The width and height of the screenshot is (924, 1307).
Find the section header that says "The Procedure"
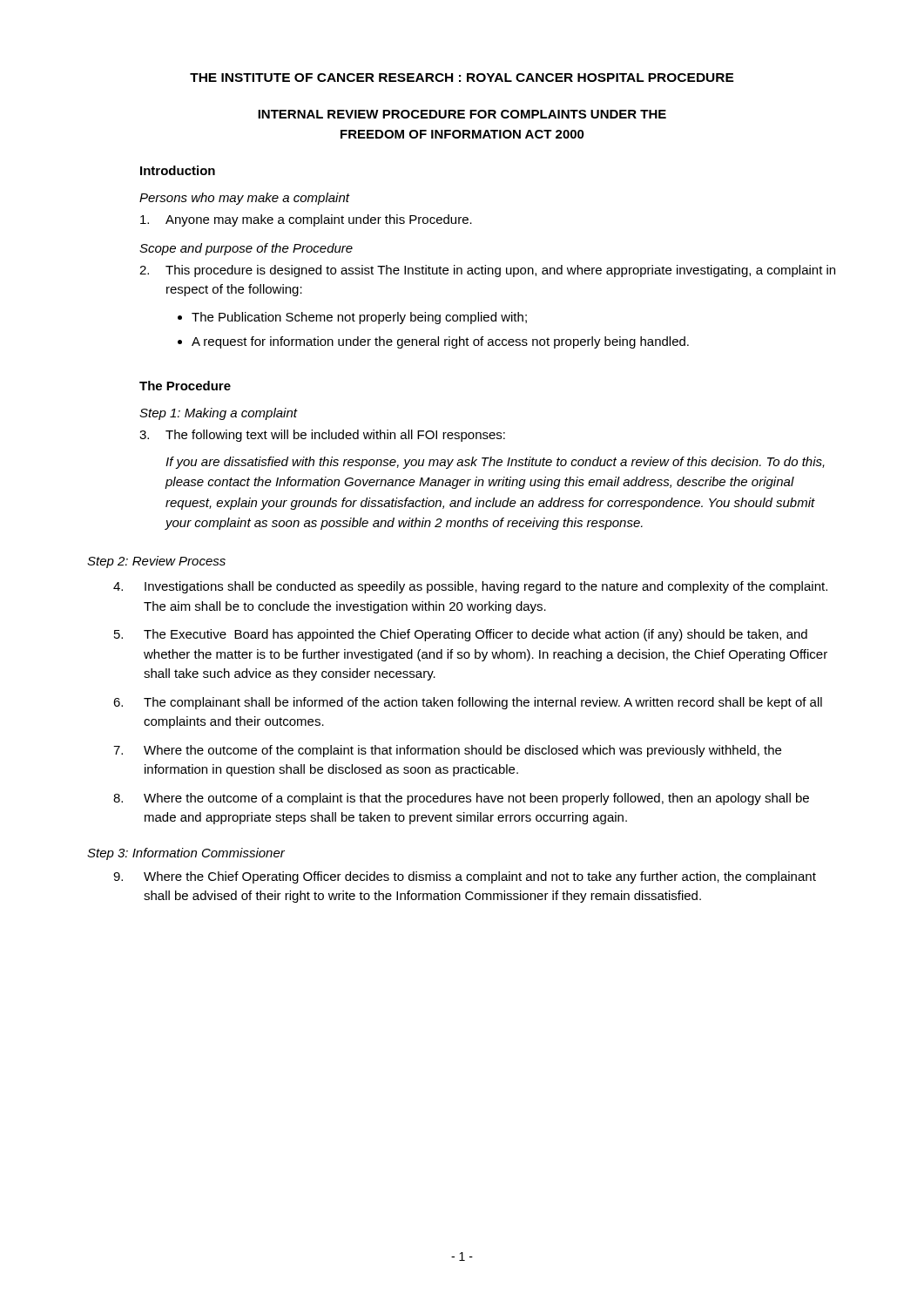pyautogui.click(x=185, y=385)
